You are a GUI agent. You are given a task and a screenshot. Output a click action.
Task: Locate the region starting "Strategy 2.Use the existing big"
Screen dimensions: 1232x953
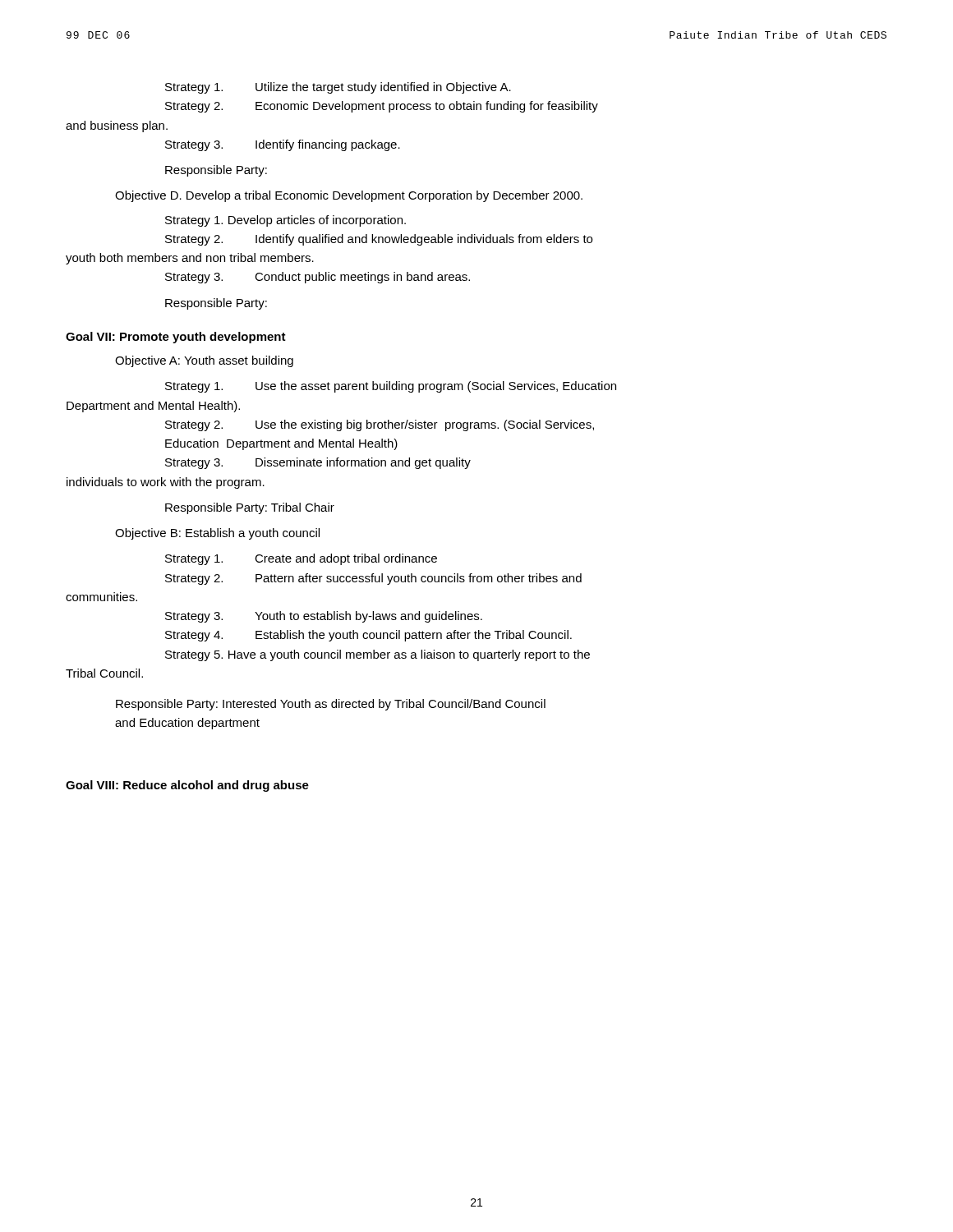point(380,424)
